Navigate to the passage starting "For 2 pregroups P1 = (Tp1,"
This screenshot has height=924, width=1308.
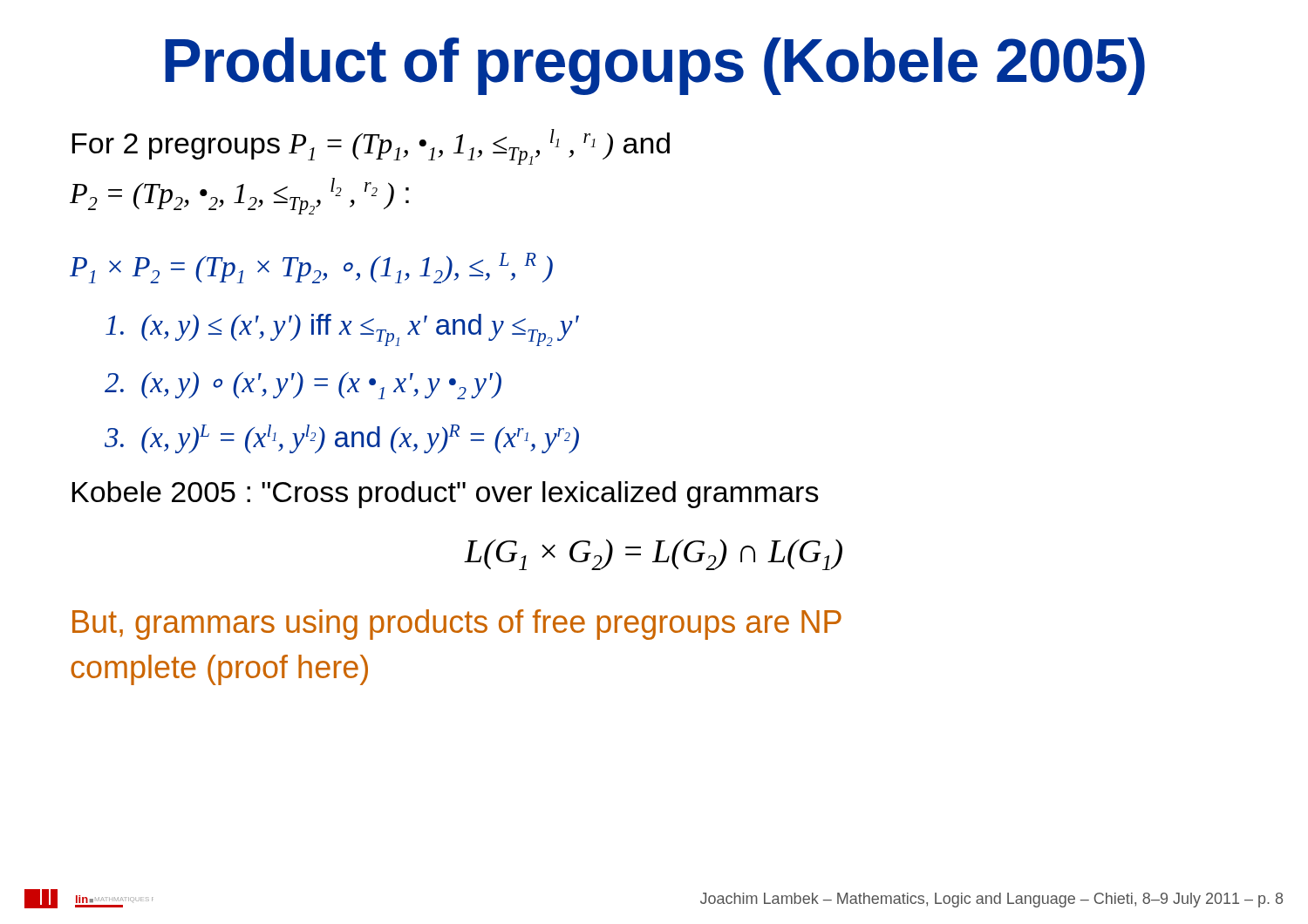pyautogui.click(x=371, y=171)
